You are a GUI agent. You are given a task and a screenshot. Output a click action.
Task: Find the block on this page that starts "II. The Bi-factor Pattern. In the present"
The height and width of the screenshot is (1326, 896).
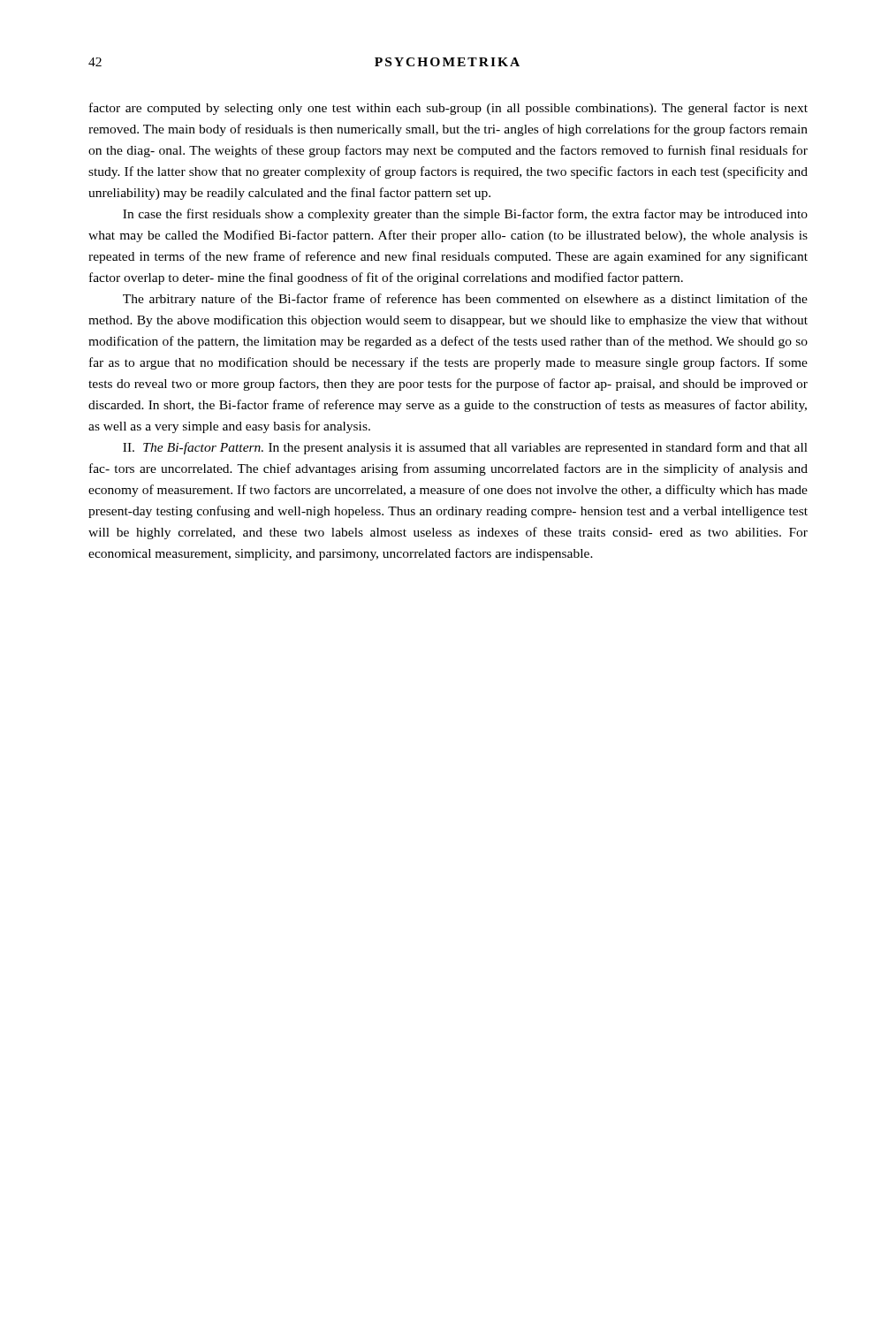(x=448, y=501)
